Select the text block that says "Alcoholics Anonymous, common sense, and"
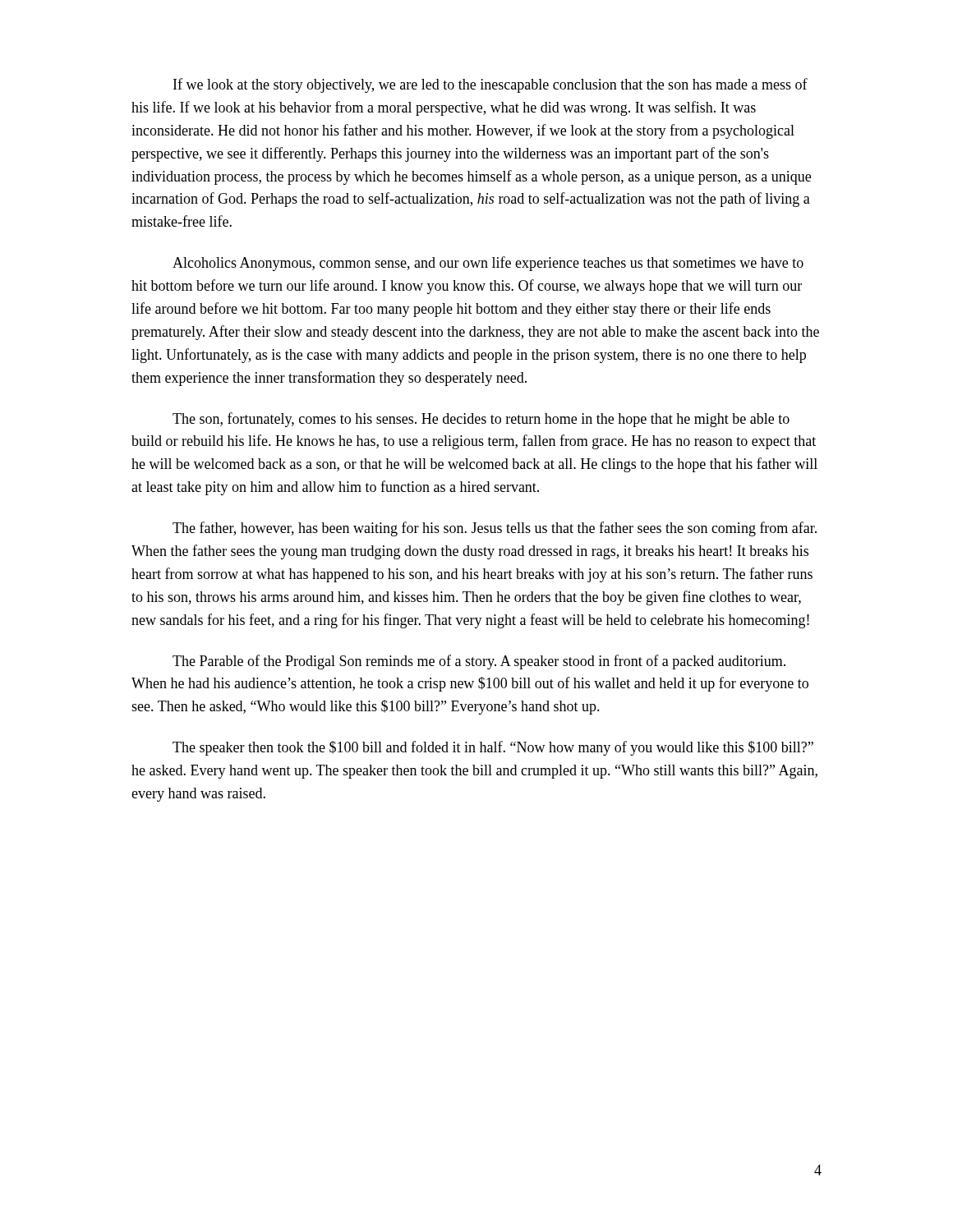Viewport: 953px width, 1232px height. point(475,320)
